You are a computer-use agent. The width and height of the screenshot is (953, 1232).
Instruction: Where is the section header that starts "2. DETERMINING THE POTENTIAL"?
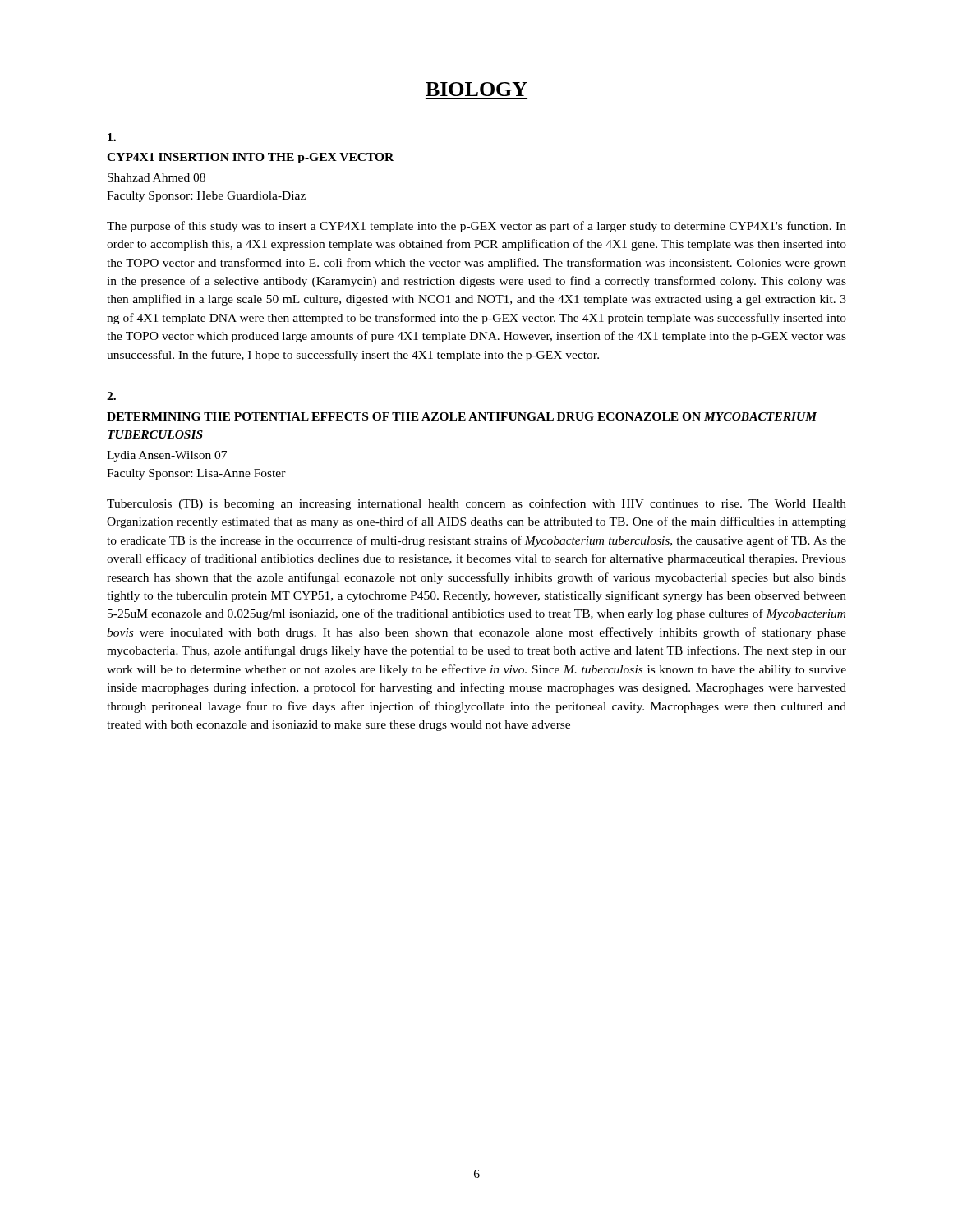pos(111,396)
